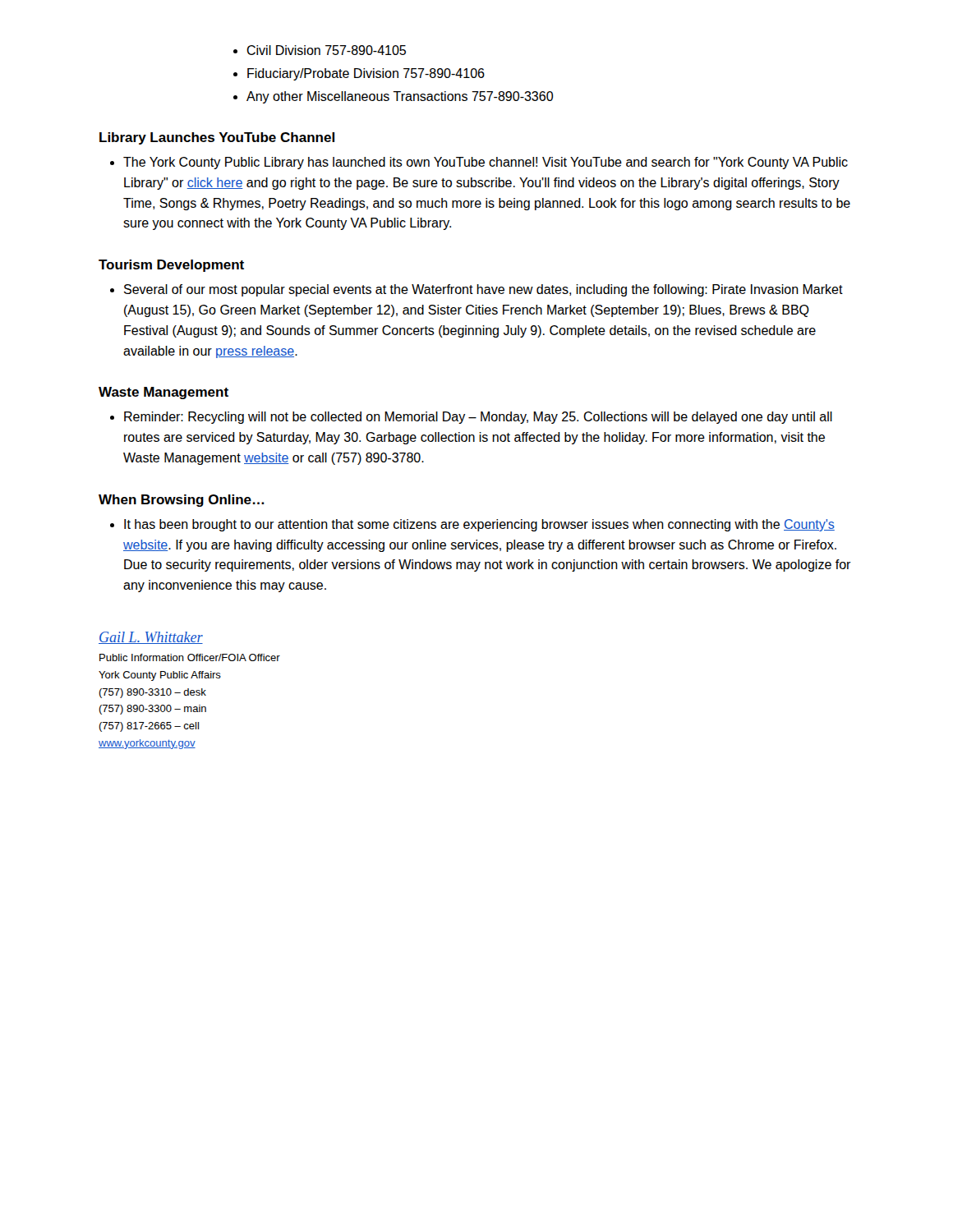Find the block on this page that starts "Reminder: Recycling will not be"
953x1232 pixels.
[489, 438]
